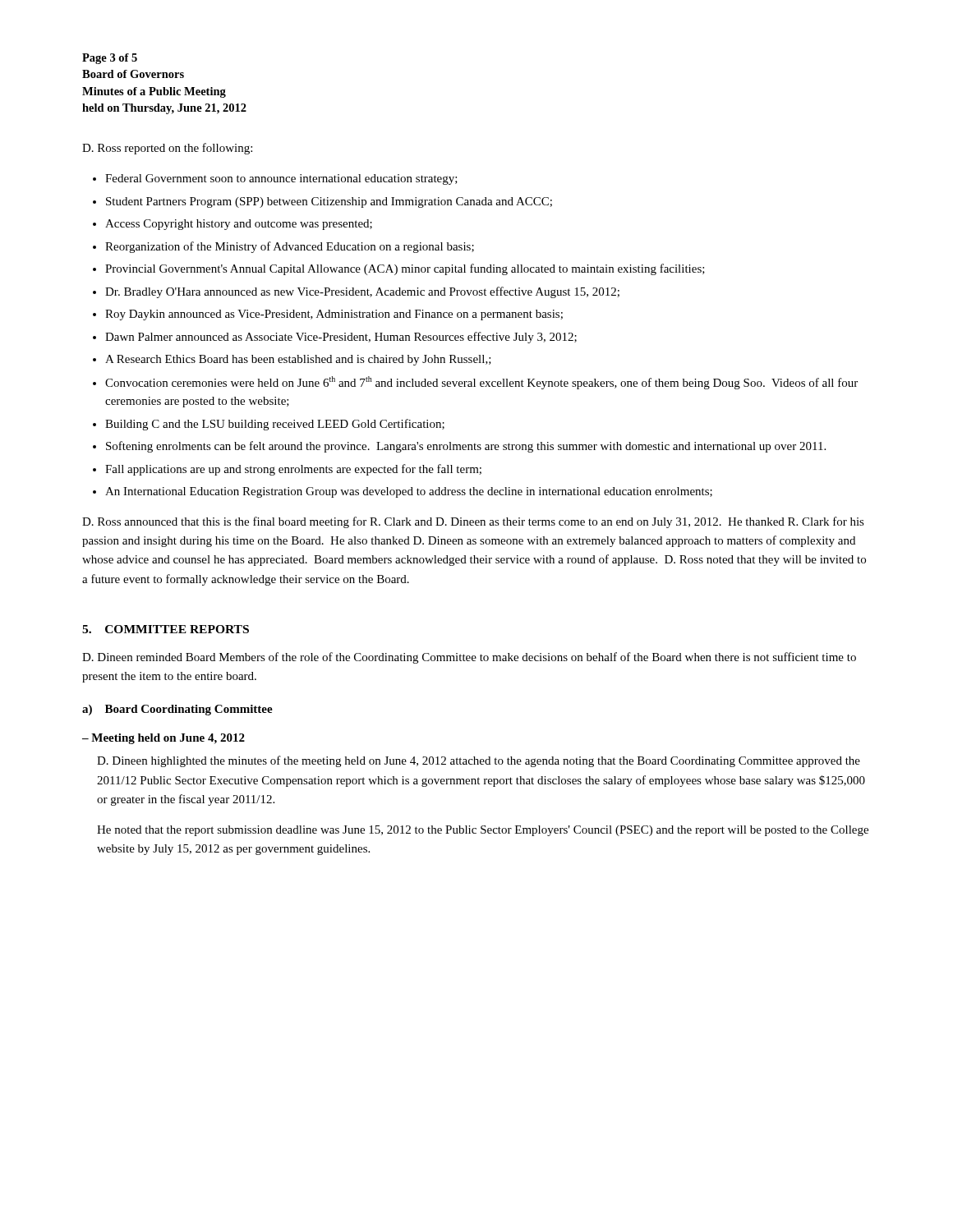Where is the passage that starts "A Research Ethics Board has"?
Screen dimensions: 1232x953
point(298,359)
